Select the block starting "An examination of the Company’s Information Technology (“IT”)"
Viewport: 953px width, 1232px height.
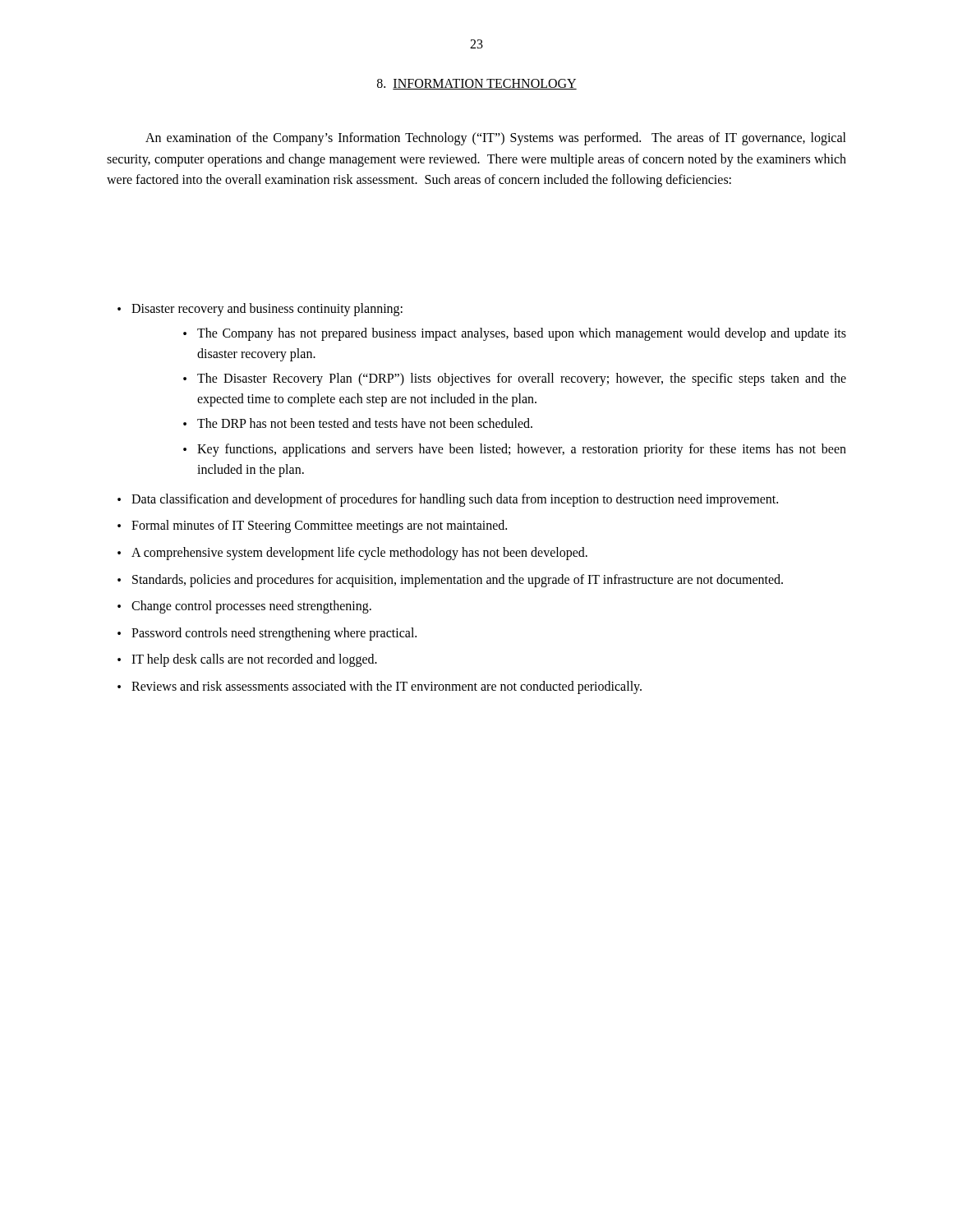476,159
